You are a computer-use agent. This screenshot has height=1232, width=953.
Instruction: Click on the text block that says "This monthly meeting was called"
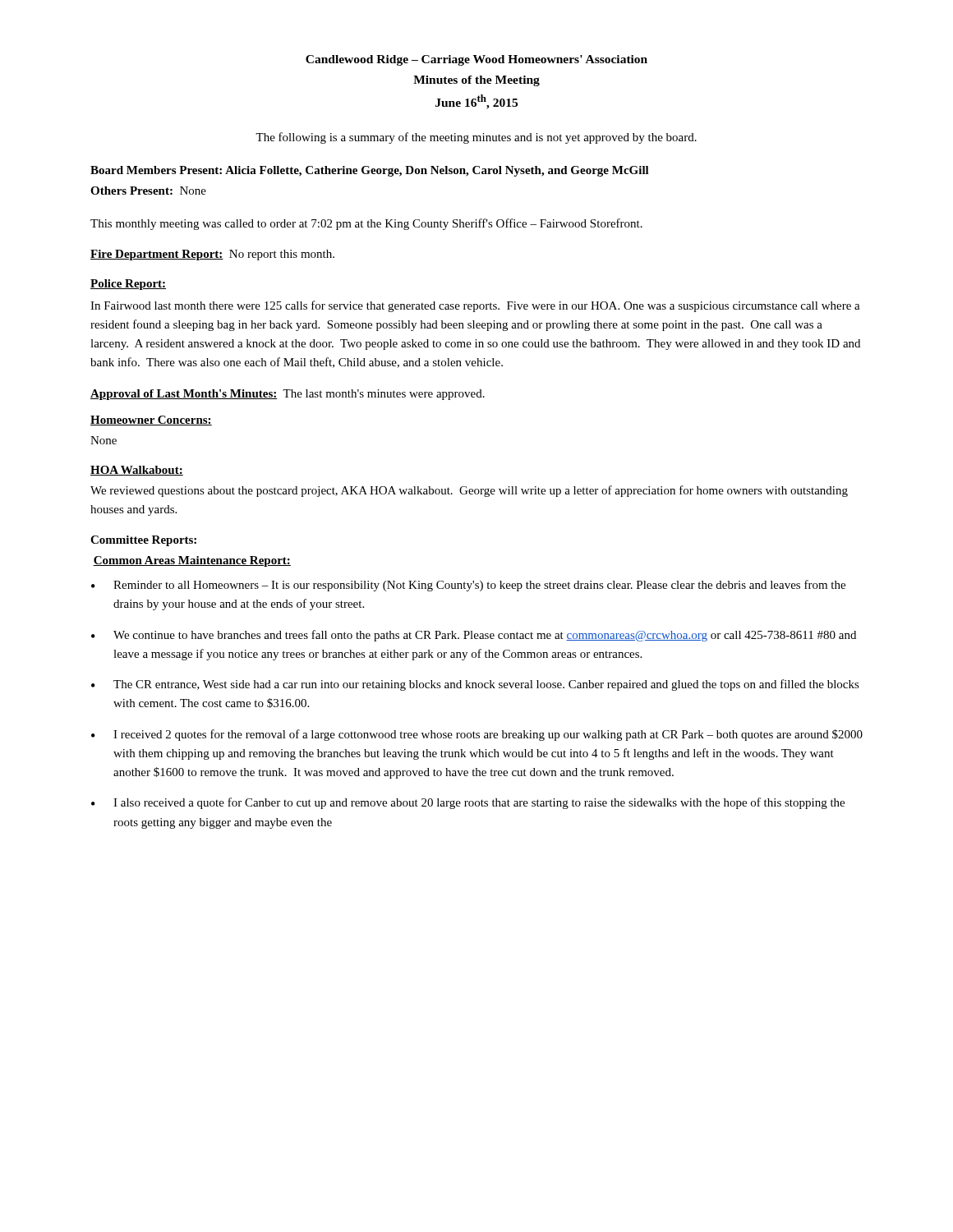coord(476,224)
